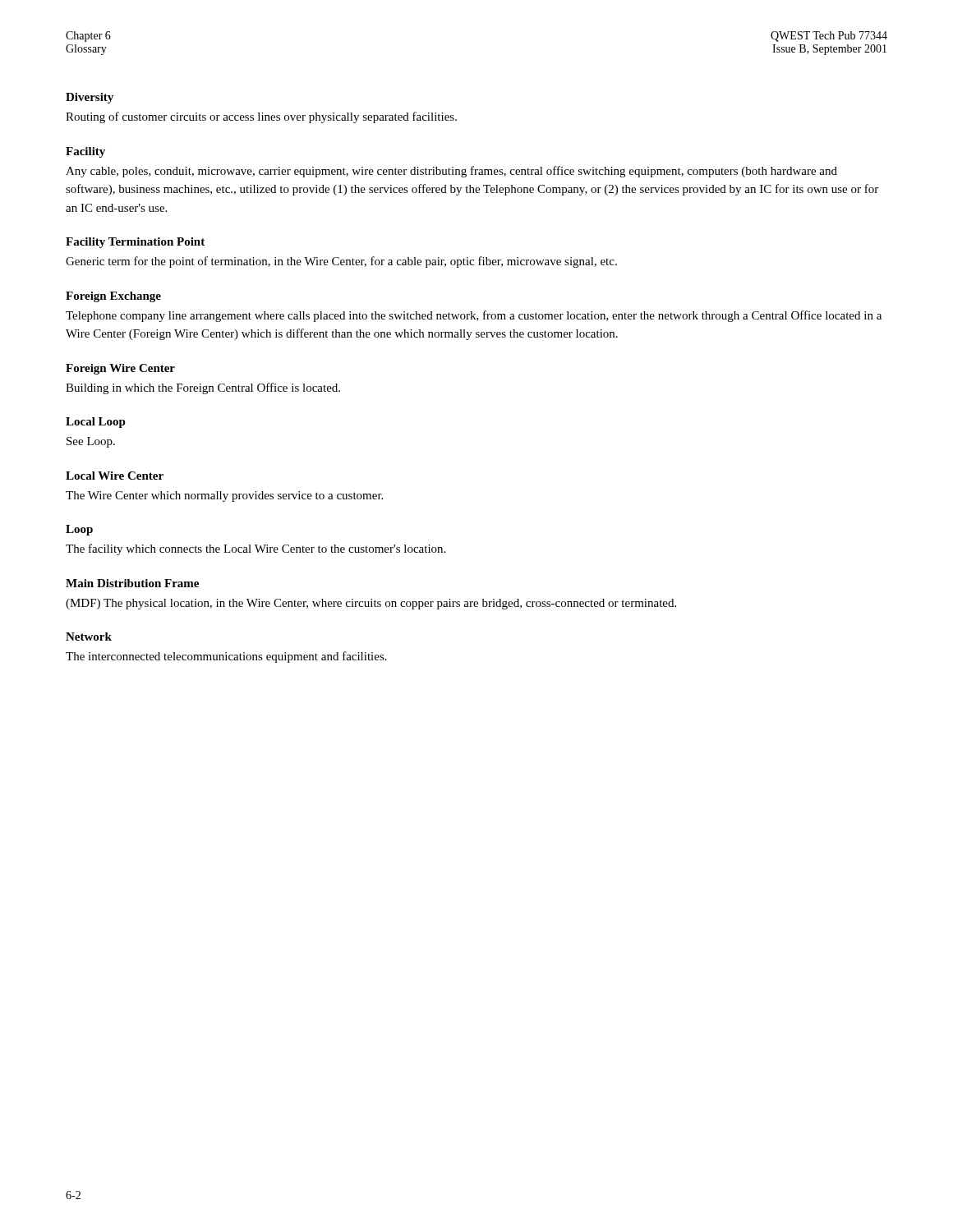
Task: Select the text starting "Generic term for"
Action: pyautogui.click(x=342, y=261)
